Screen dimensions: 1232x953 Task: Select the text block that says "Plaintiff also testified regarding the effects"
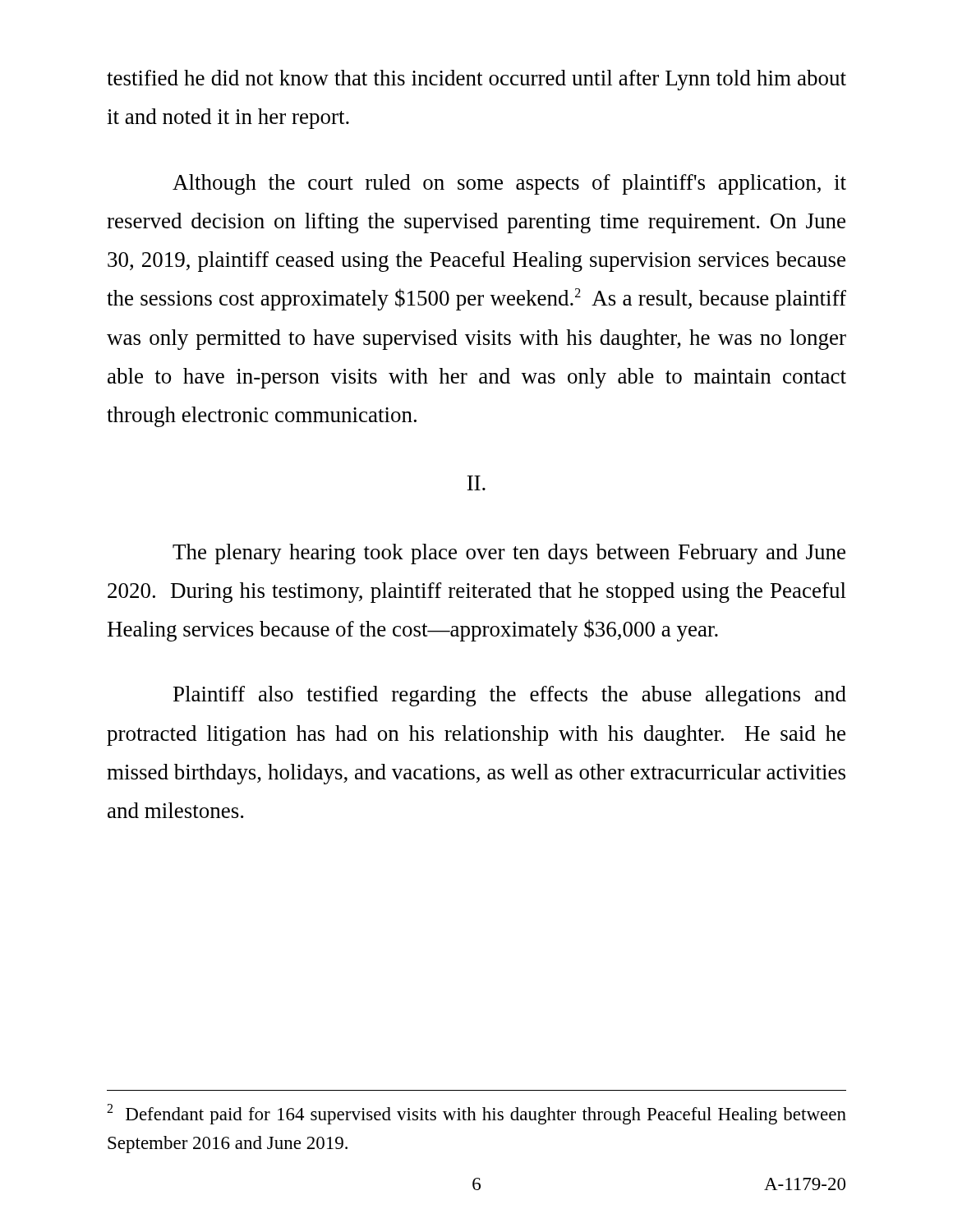pos(476,752)
